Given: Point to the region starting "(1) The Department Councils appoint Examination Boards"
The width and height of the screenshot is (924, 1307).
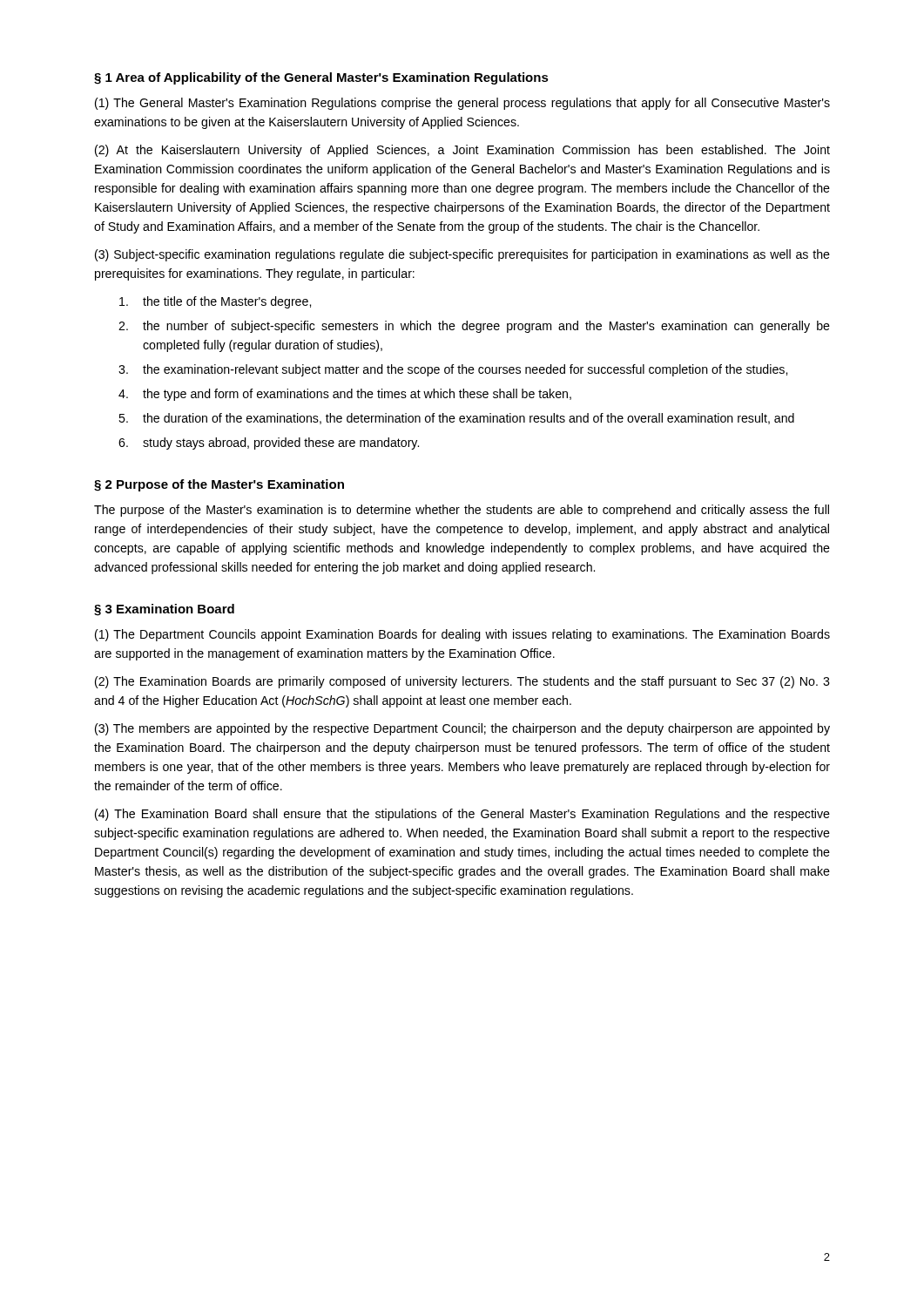Looking at the screenshot, I should (462, 644).
